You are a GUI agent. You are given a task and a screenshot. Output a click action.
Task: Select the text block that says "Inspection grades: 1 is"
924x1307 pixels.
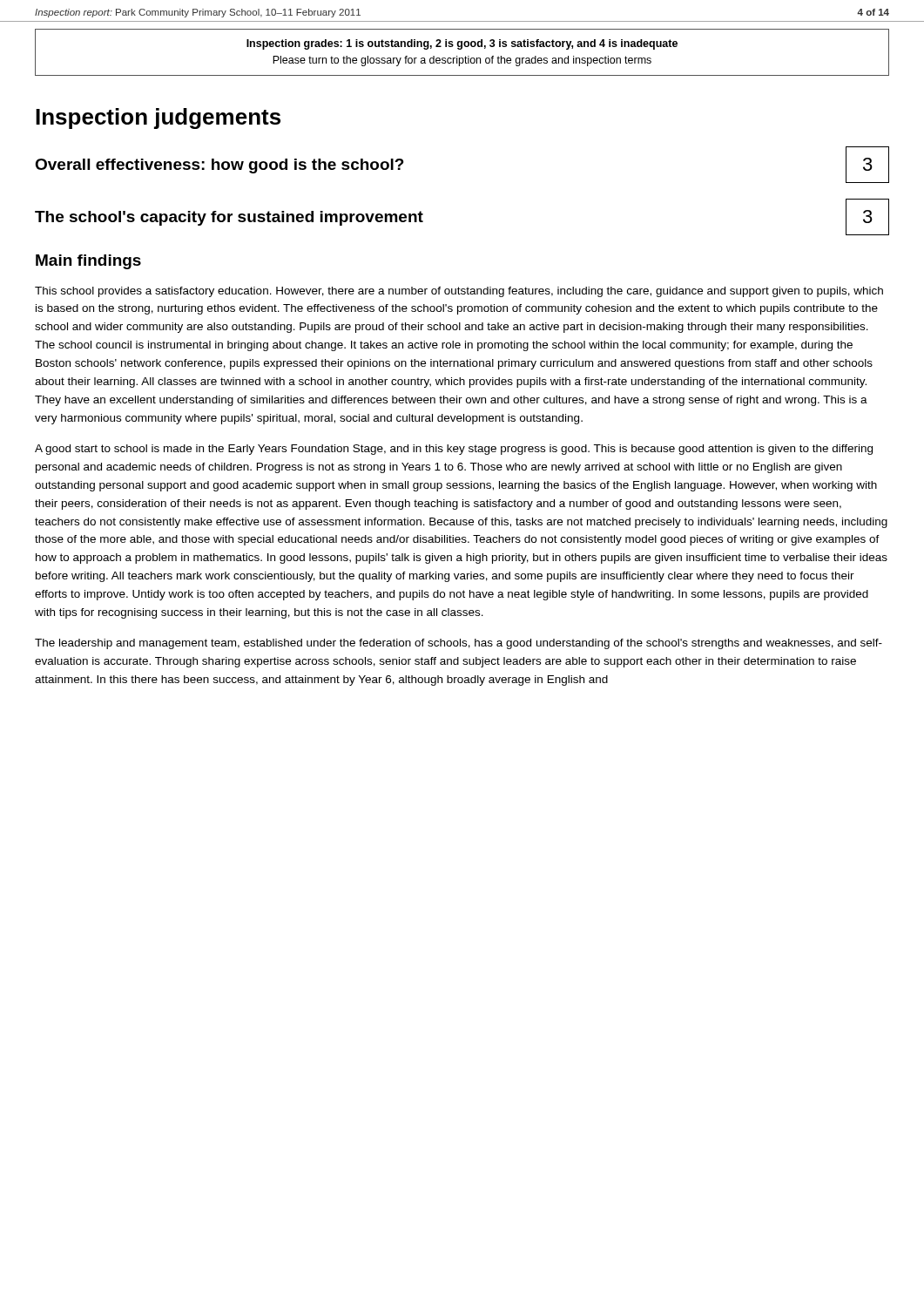coord(462,52)
